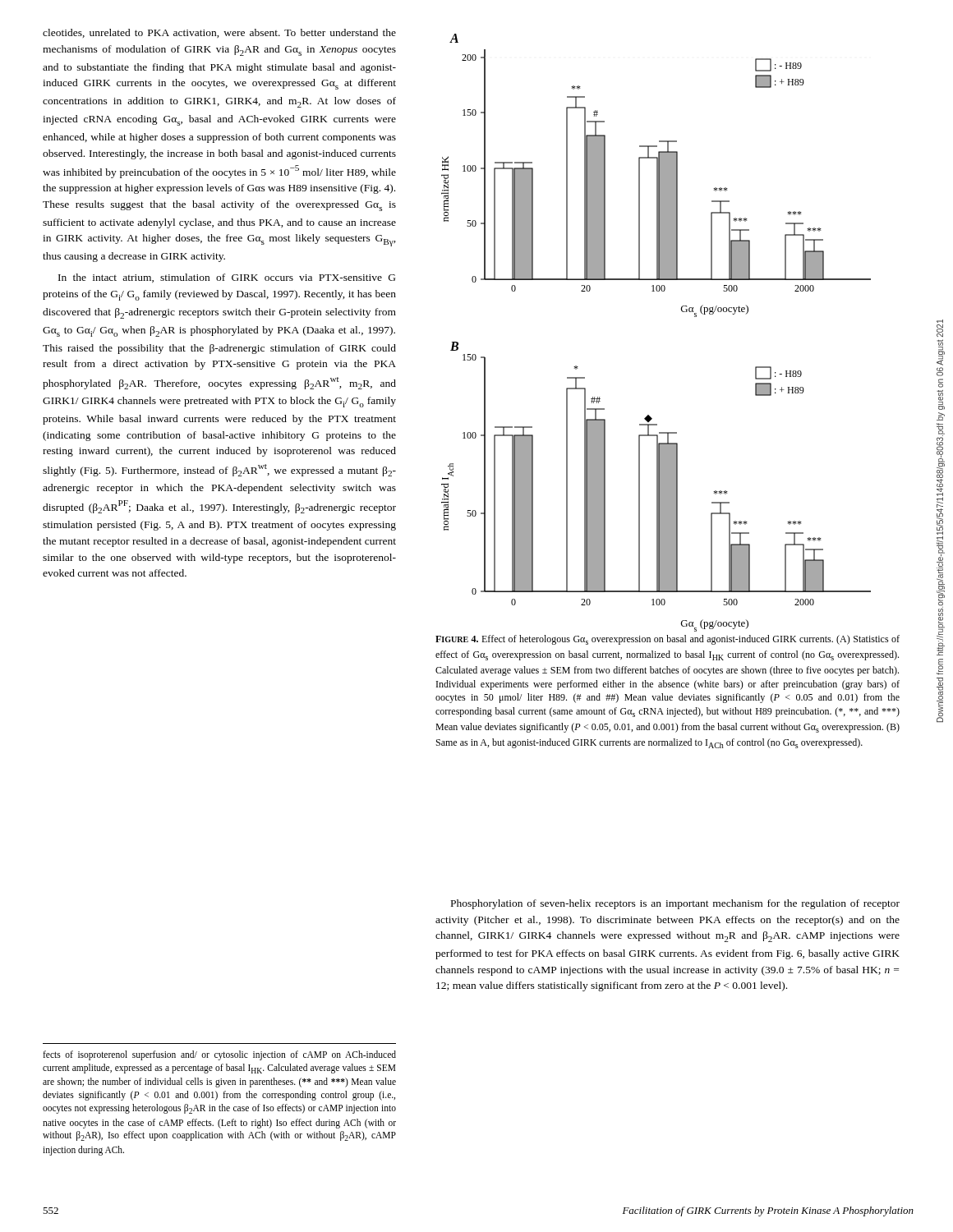The image size is (953, 1232).
Task: Locate the block of text that opens with "fects of isoproterenol"
Action: [x=219, y=1102]
